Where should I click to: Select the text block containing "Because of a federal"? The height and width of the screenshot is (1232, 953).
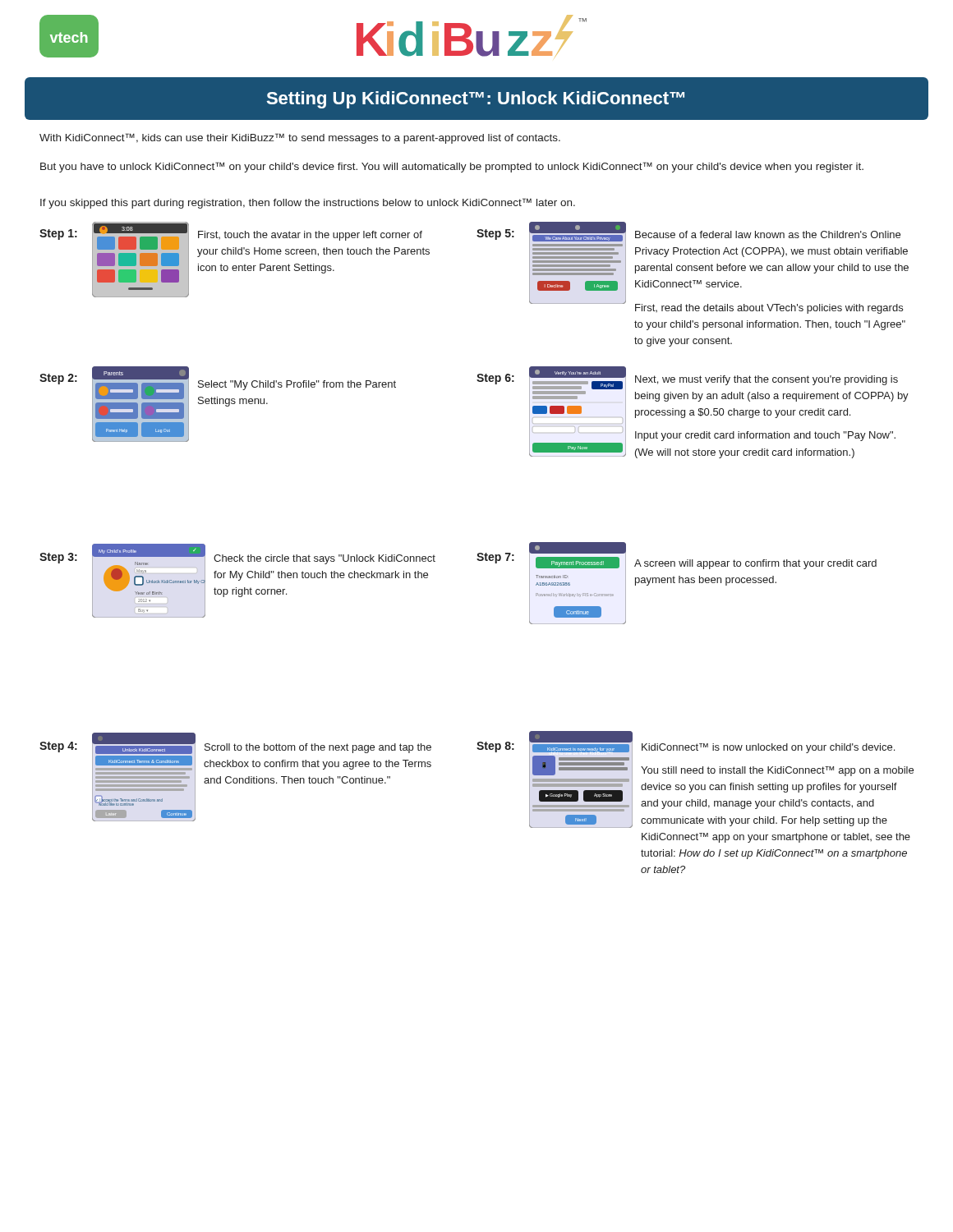point(768,234)
